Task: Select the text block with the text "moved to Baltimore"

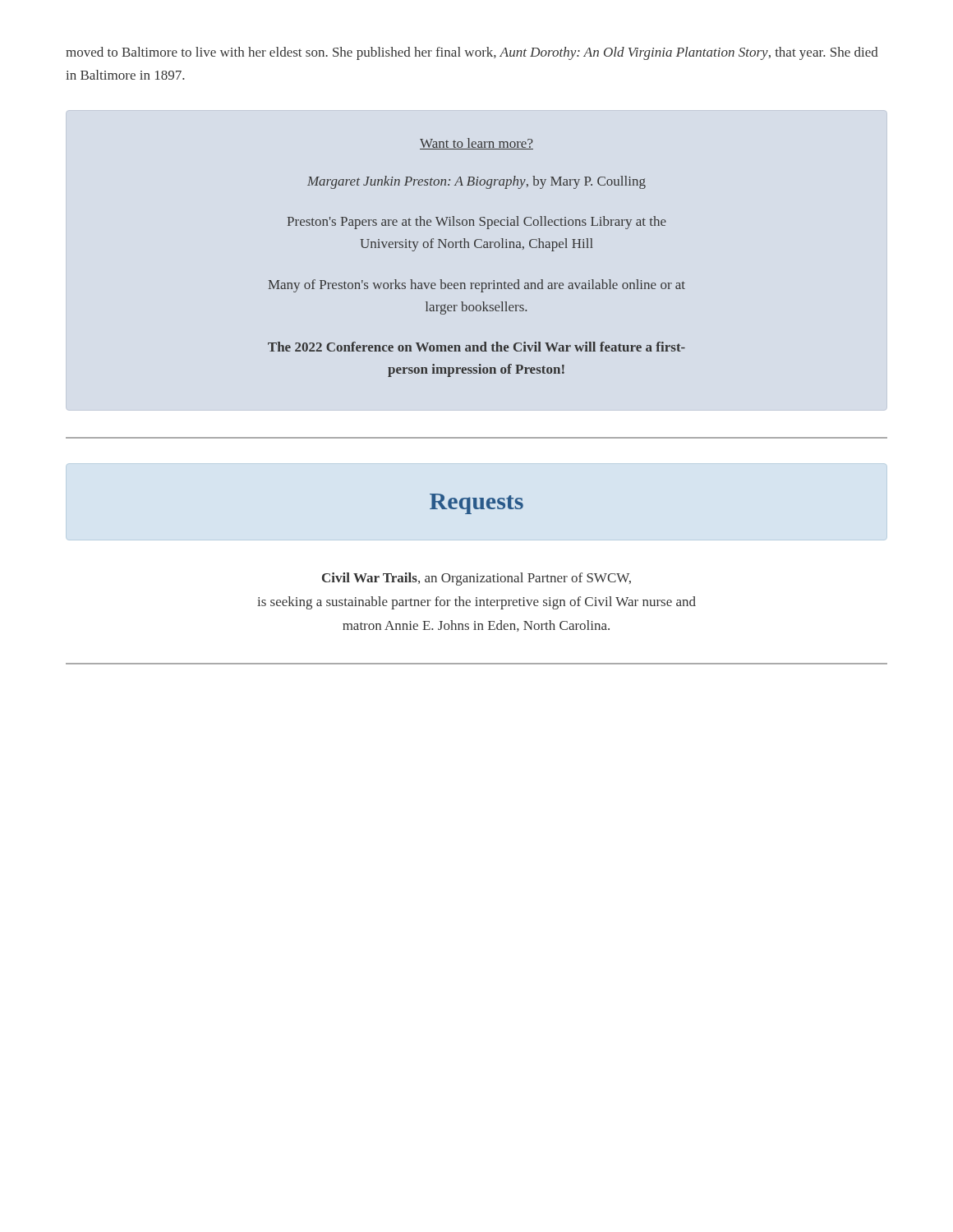Action: (x=472, y=64)
